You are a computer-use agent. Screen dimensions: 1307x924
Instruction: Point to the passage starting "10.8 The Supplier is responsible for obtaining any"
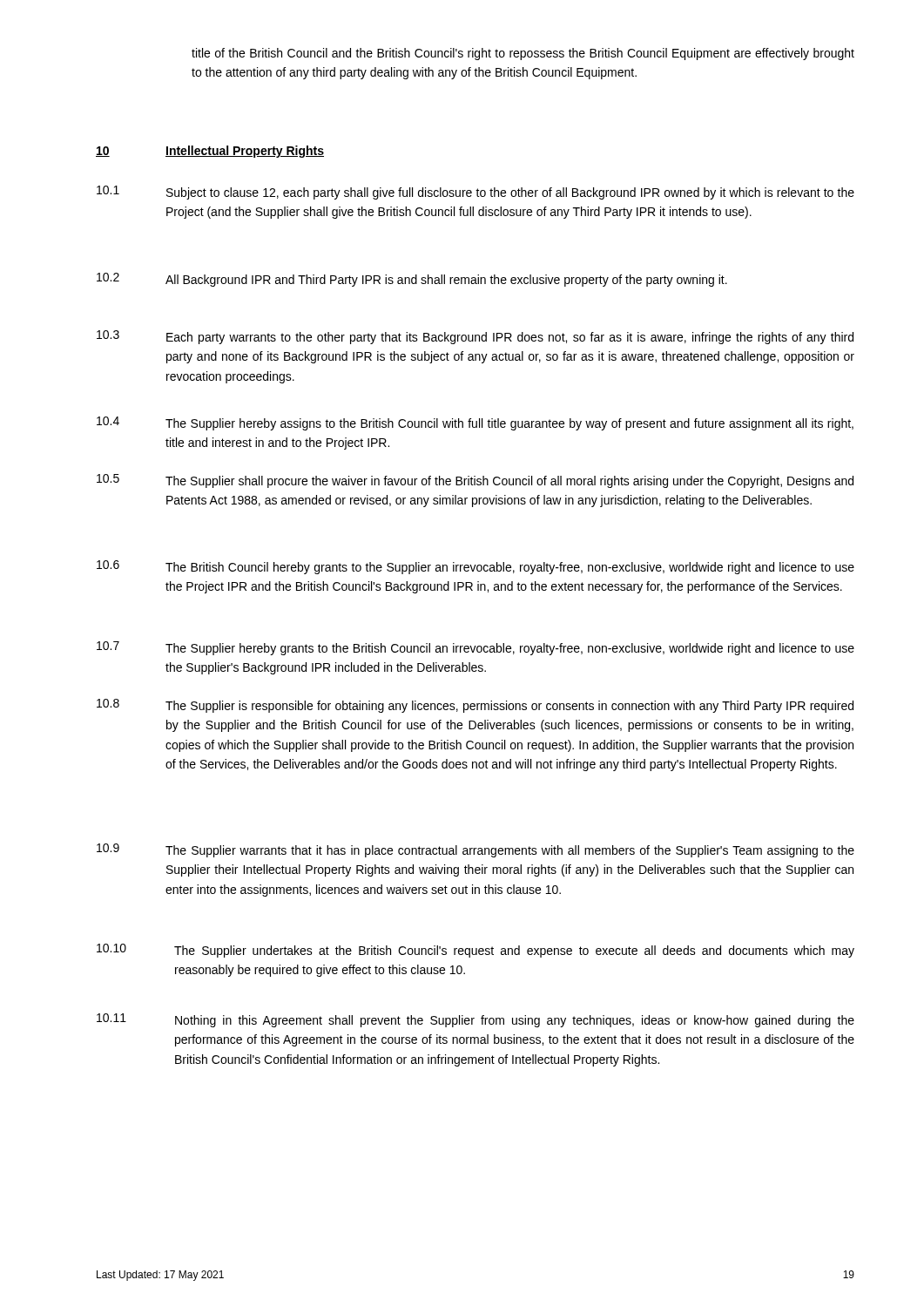point(475,735)
